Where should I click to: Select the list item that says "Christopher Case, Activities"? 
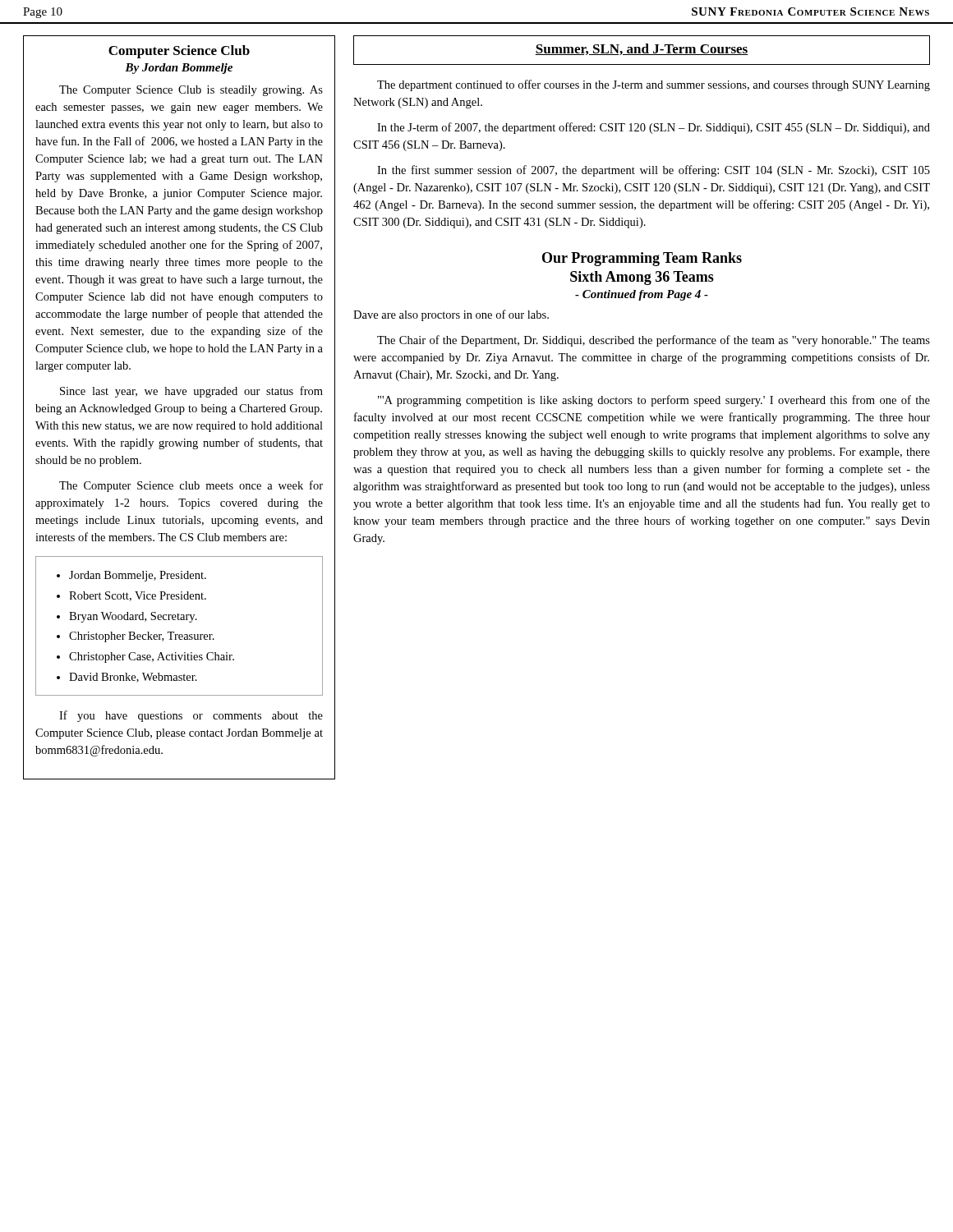tap(152, 656)
